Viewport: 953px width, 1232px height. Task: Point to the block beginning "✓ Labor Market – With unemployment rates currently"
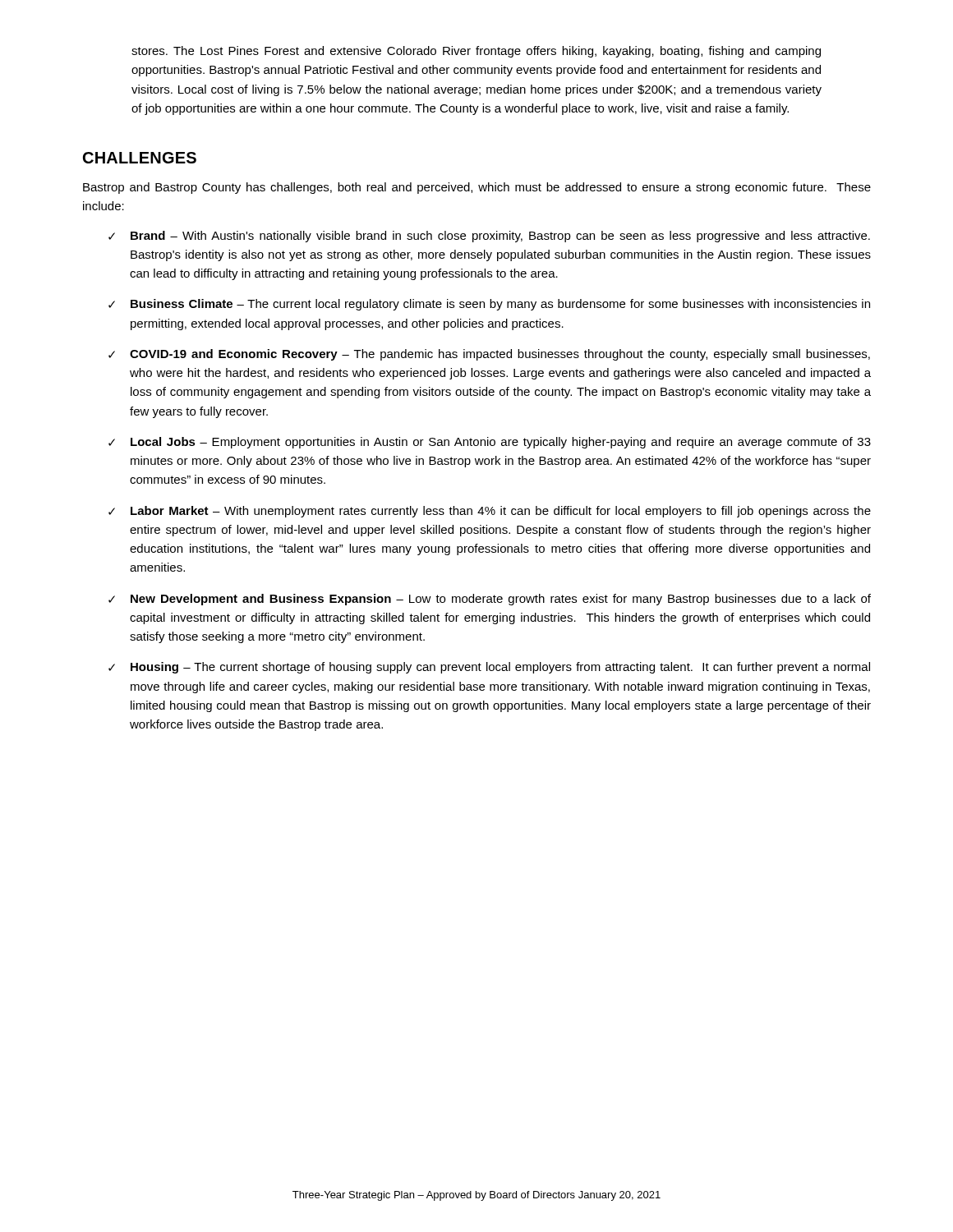[489, 539]
